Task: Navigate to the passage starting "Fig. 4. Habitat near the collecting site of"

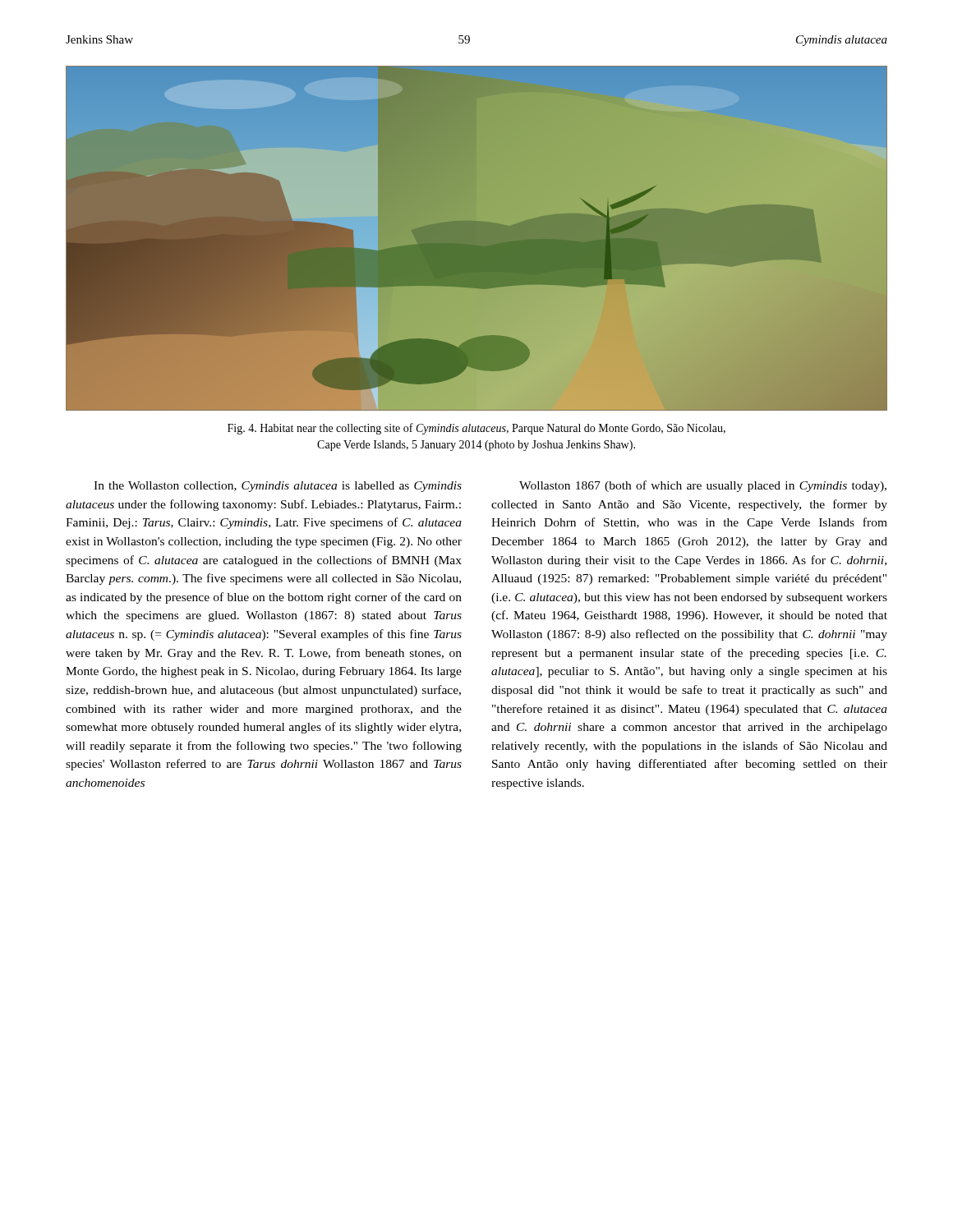Action: click(476, 436)
